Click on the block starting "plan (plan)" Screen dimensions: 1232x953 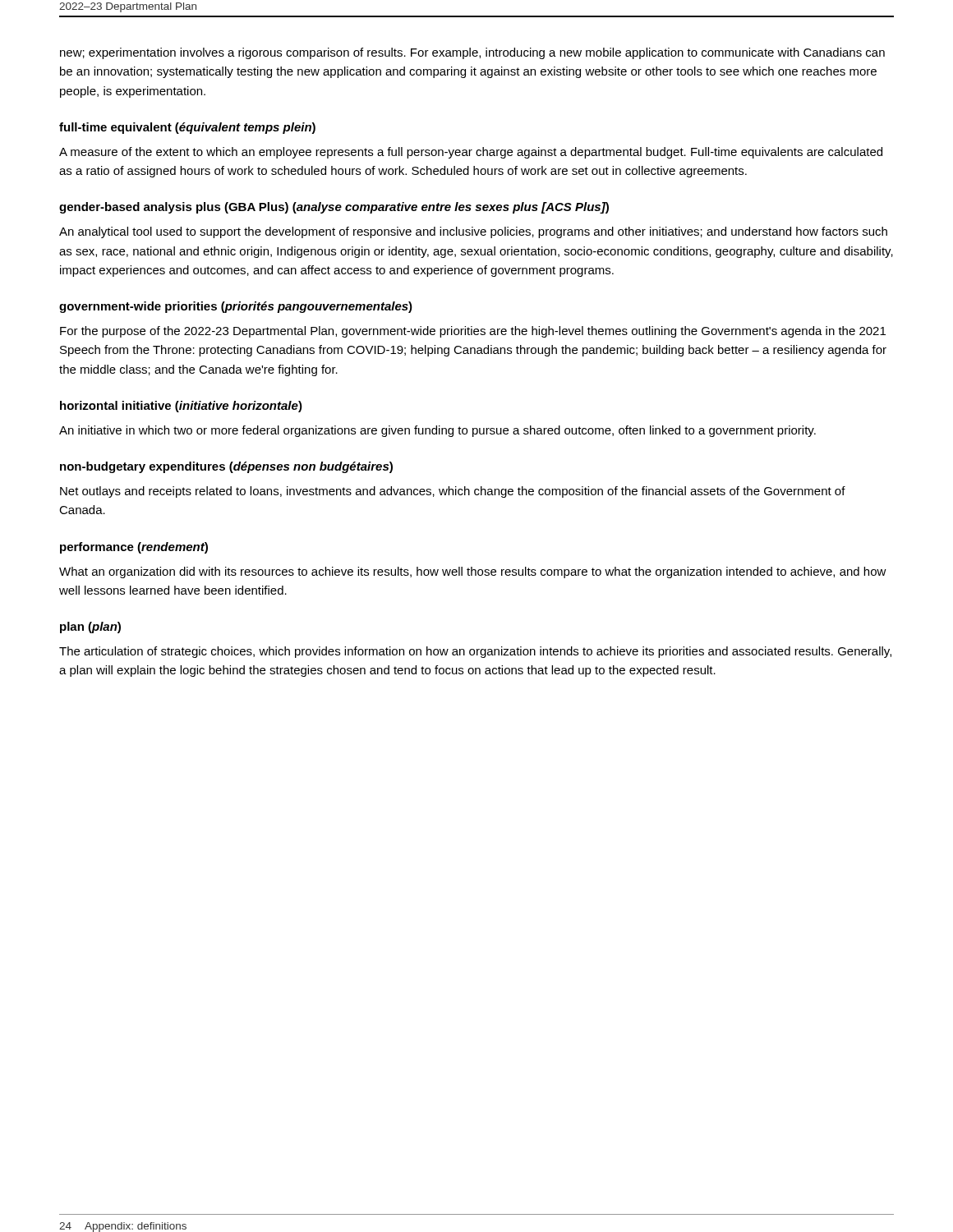pyautogui.click(x=90, y=627)
